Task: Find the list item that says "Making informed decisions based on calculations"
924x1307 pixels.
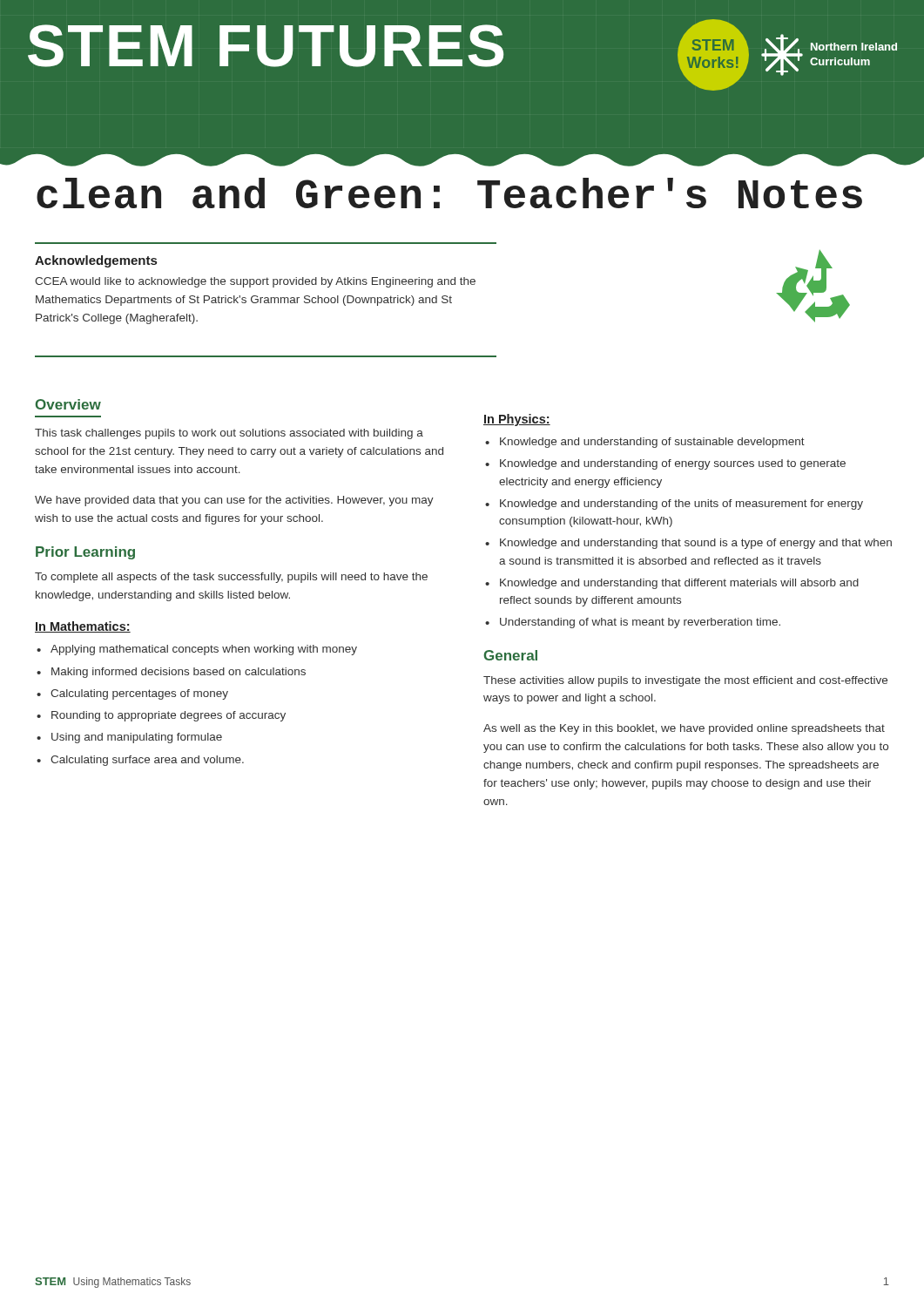Action: coord(178,671)
